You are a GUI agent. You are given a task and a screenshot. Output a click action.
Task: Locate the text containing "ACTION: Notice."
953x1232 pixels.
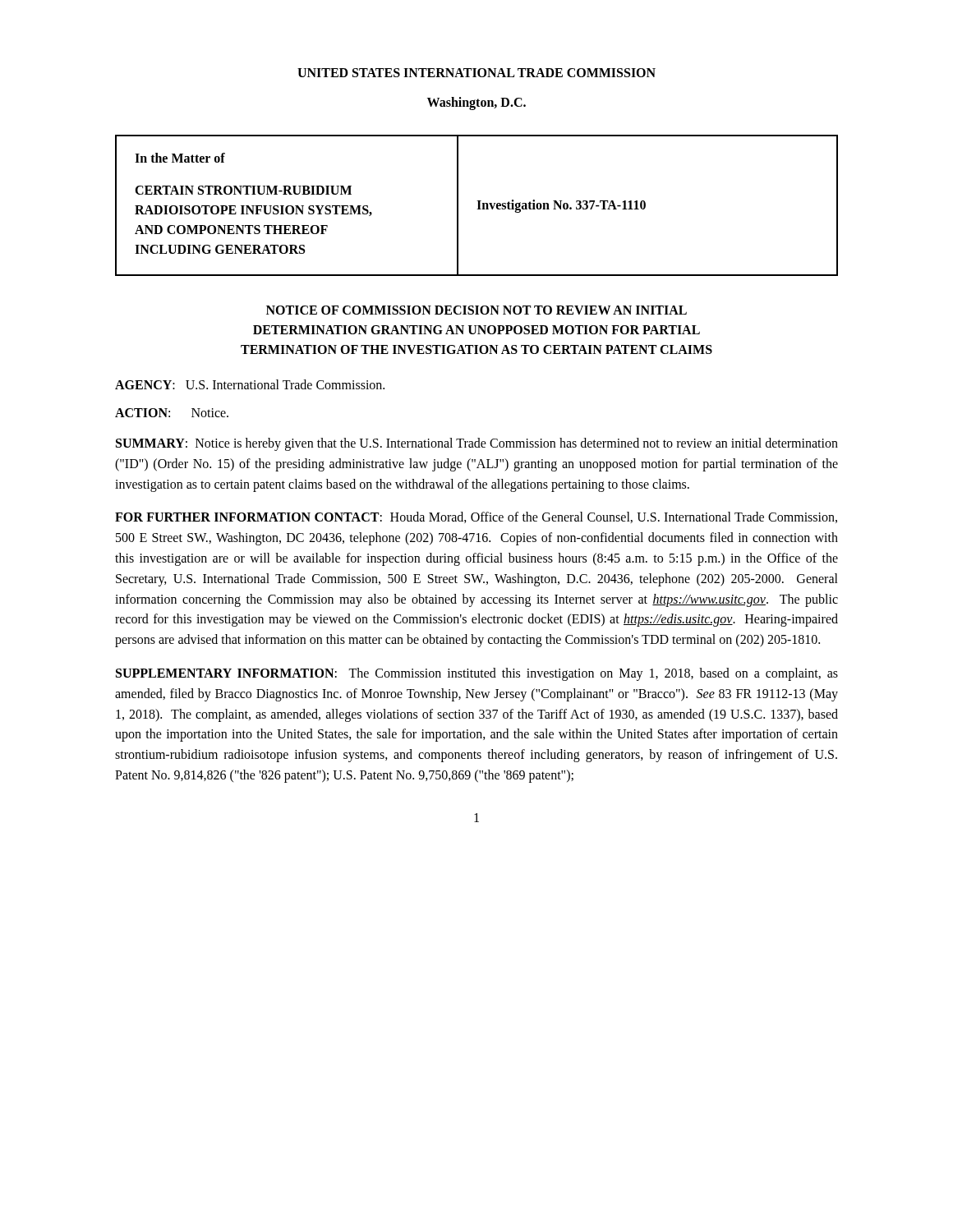tap(172, 413)
